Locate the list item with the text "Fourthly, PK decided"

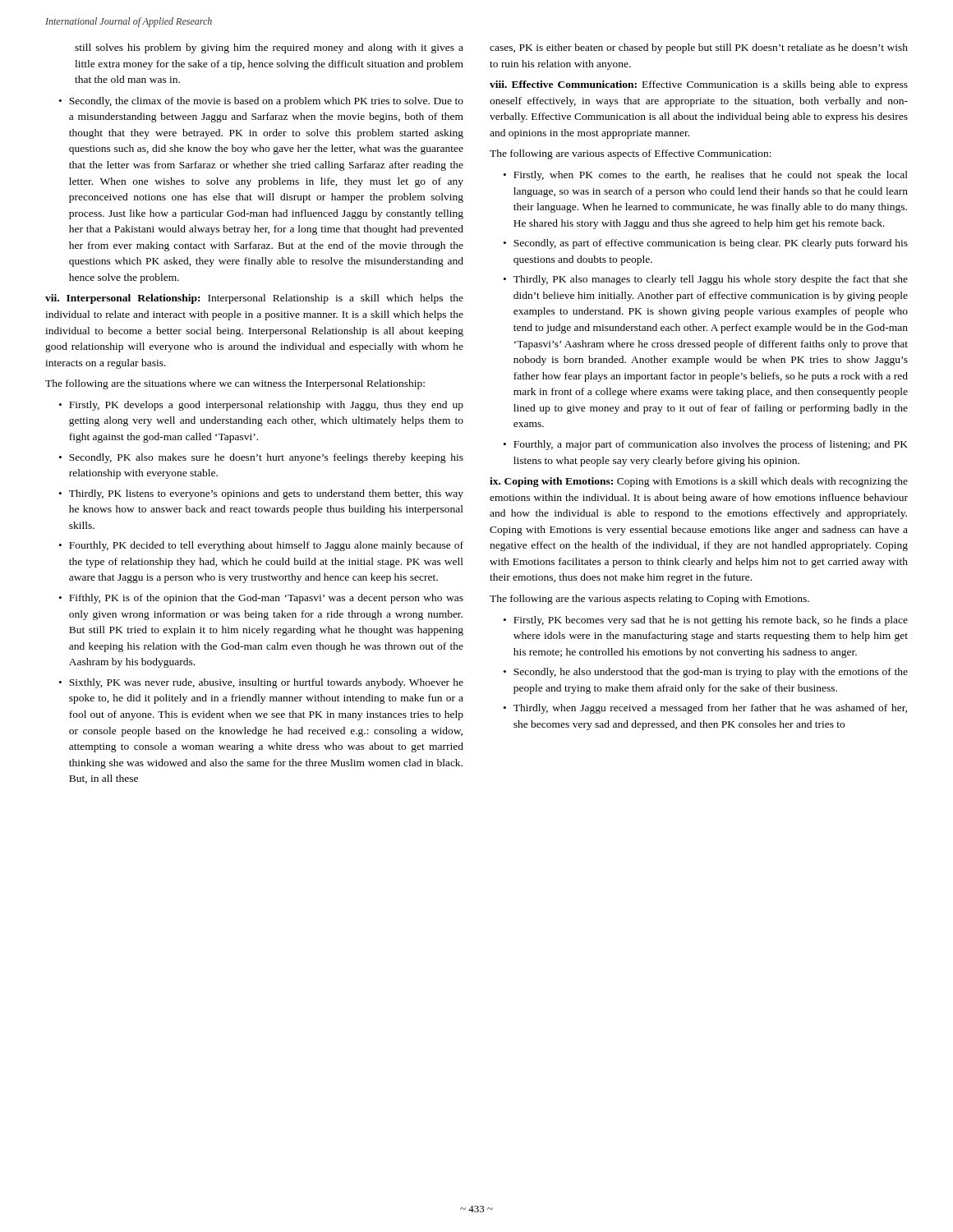tap(266, 561)
